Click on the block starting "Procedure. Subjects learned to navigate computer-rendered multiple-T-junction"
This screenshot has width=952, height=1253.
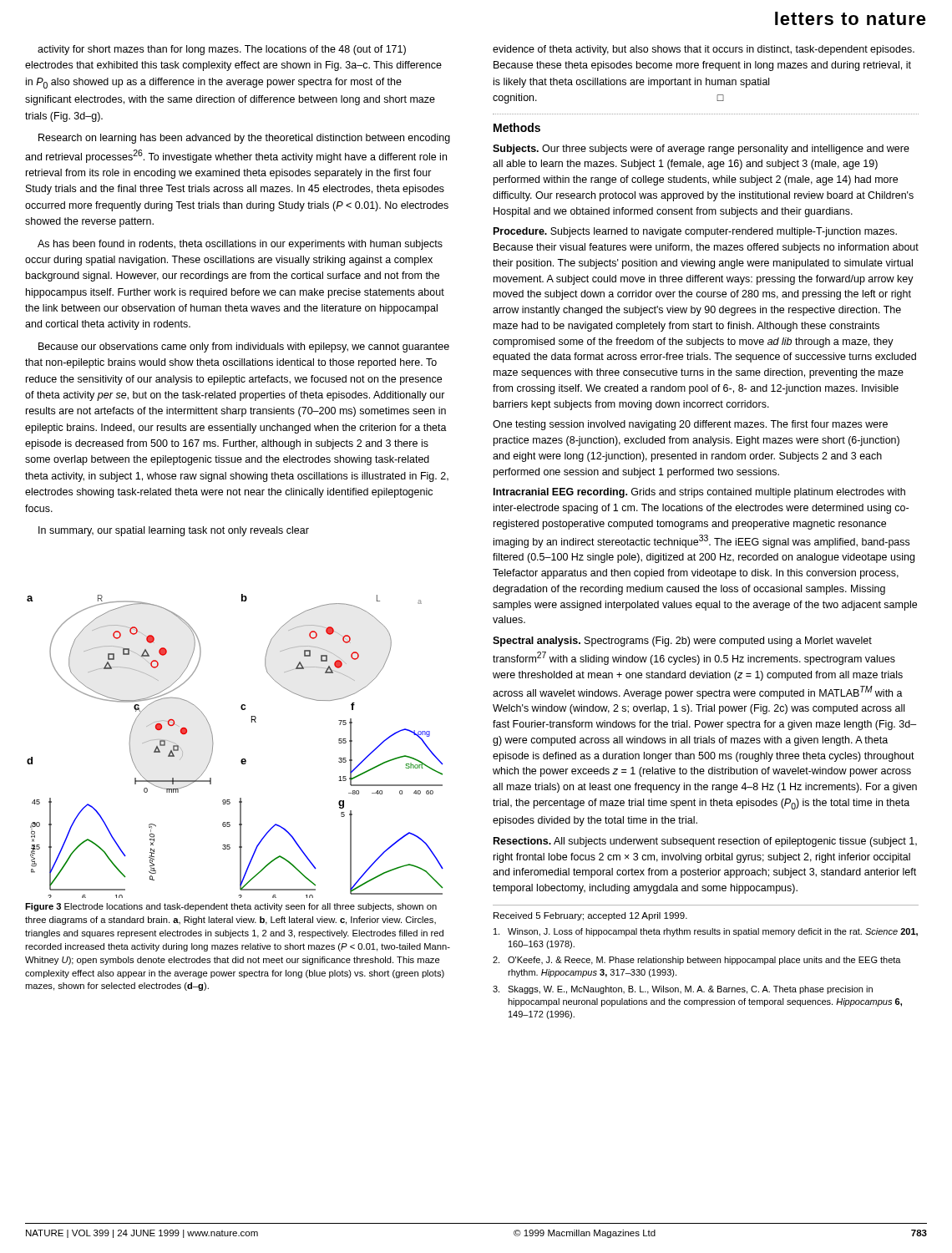(706, 318)
